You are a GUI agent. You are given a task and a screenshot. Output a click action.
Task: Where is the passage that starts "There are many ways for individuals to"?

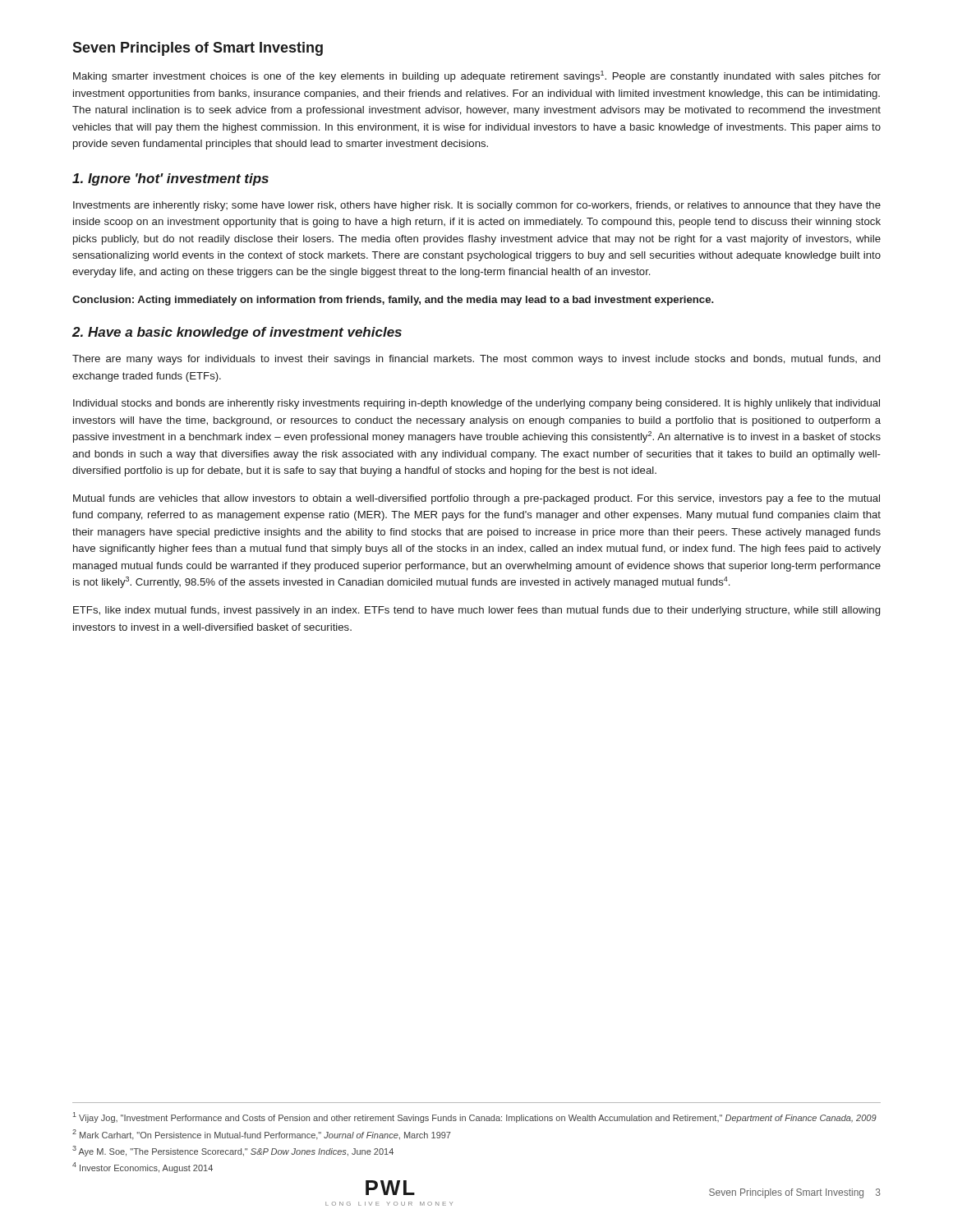click(x=476, y=367)
